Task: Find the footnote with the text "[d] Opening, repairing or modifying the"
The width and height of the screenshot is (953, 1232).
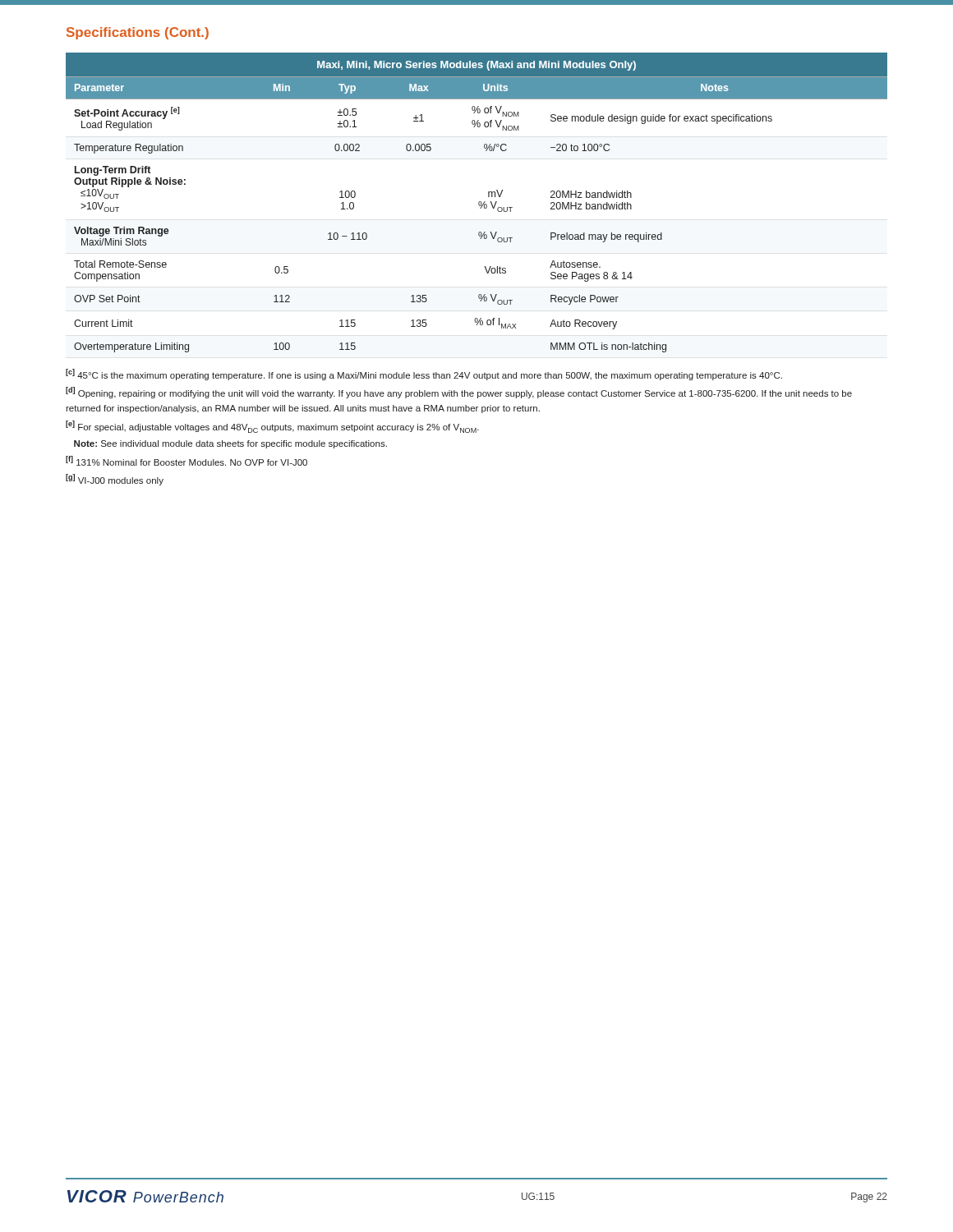Action: pyautogui.click(x=476, y=400)
